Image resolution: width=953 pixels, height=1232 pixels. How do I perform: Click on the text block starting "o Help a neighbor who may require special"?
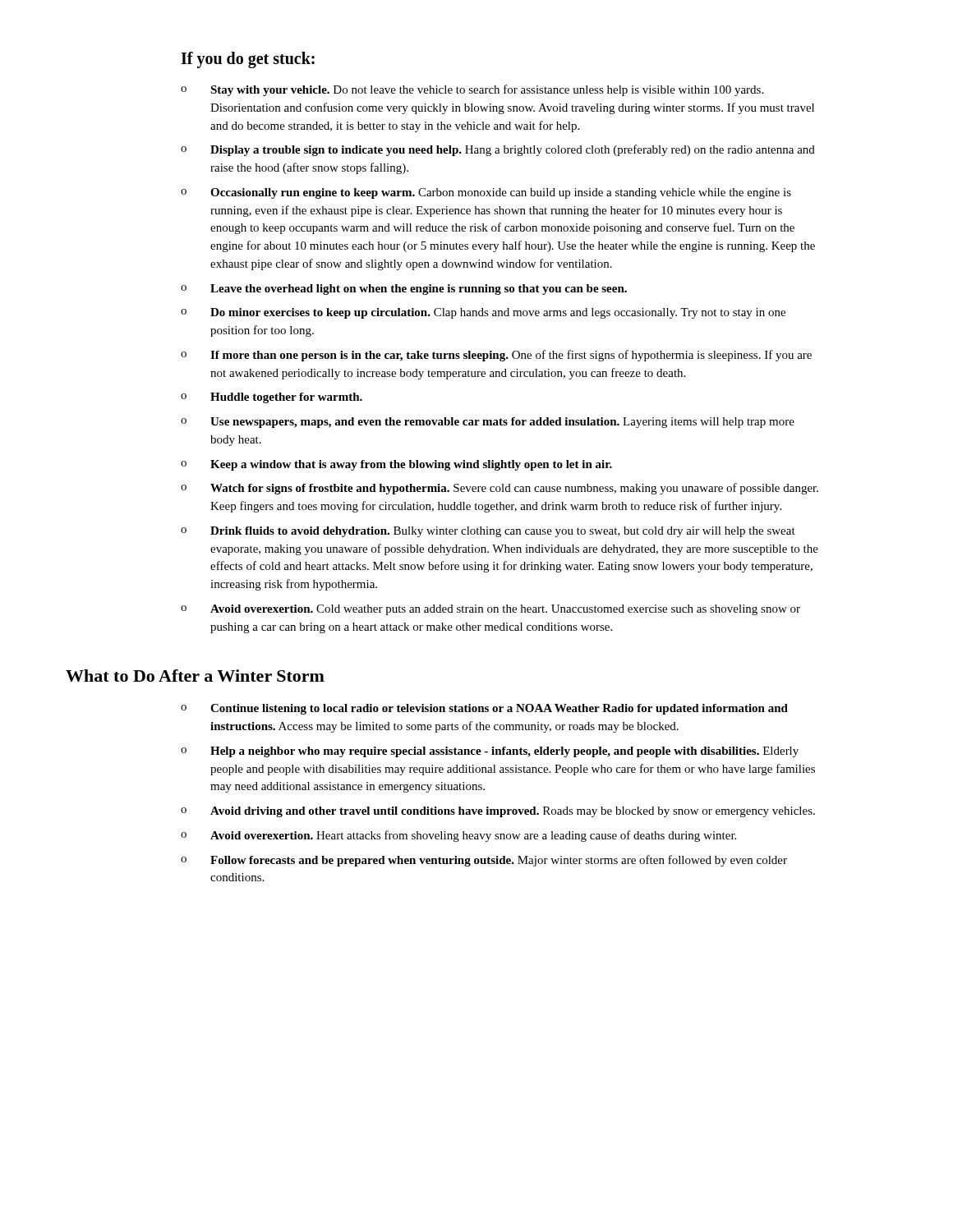(501, 769)
